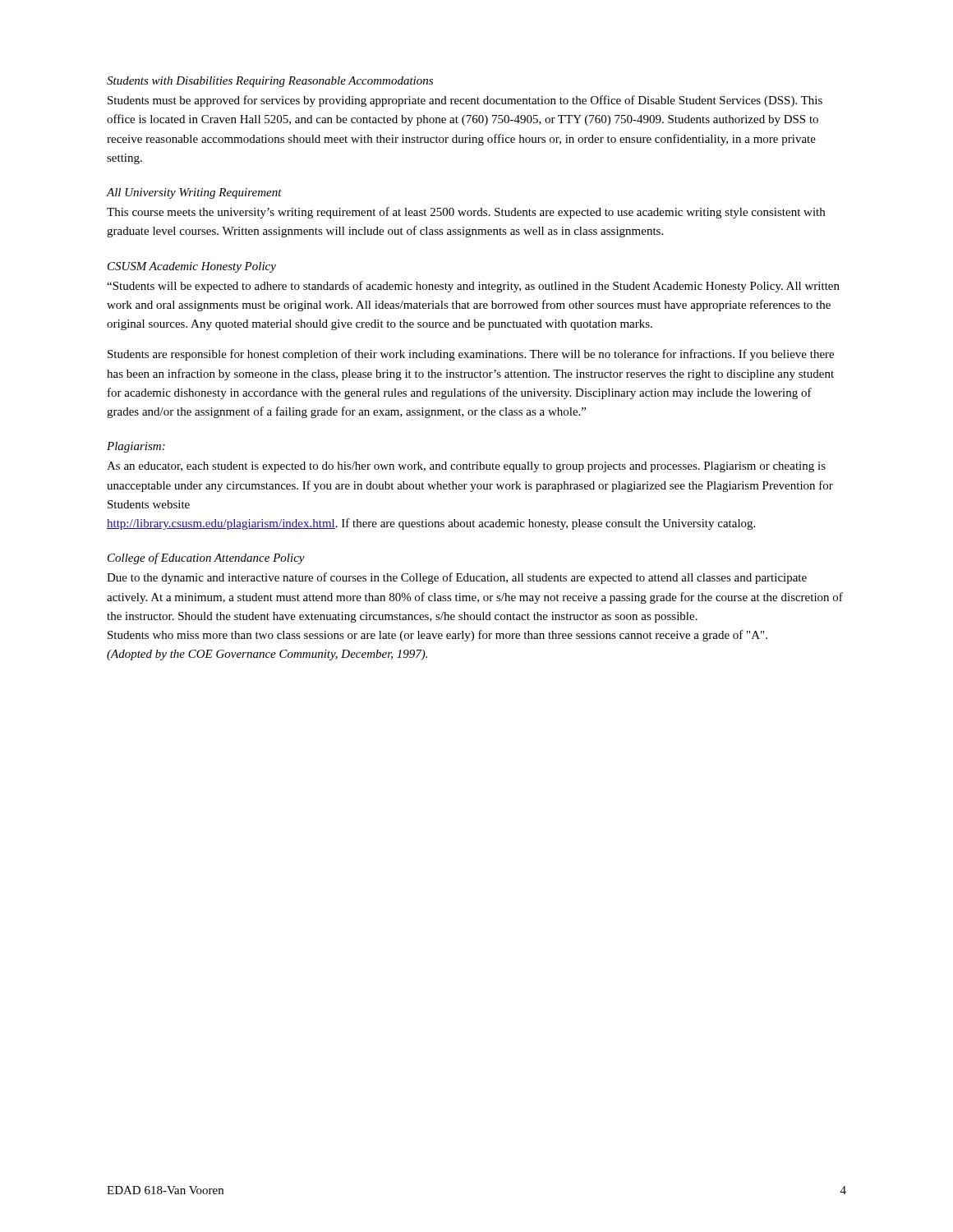Viewport: 953px width, 1232px height.
Task: Find the section header with the text "College of Education Attendance Policy"
Action: (x=206, y=558)
